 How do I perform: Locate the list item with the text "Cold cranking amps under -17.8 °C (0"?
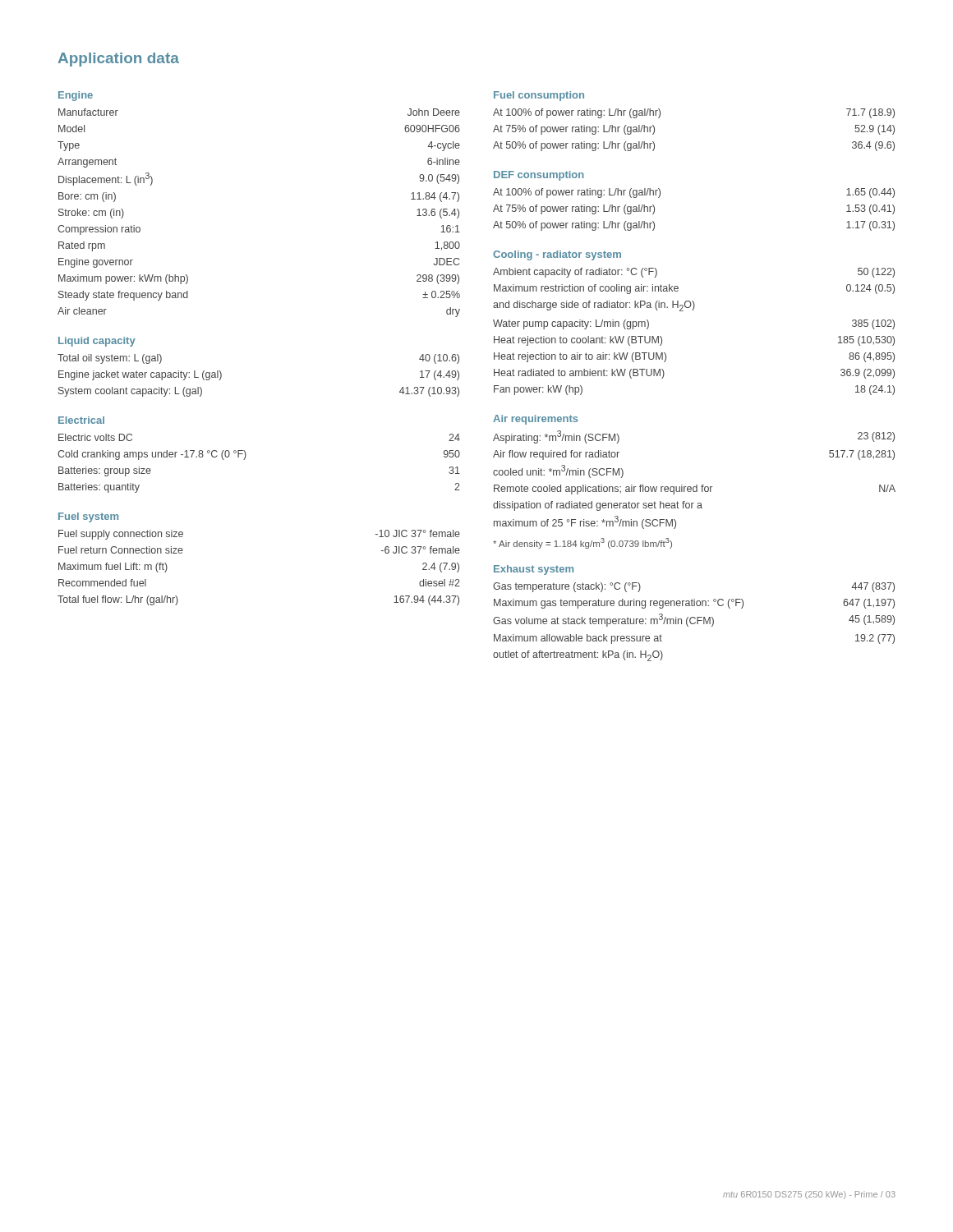[x=155, y=456]
